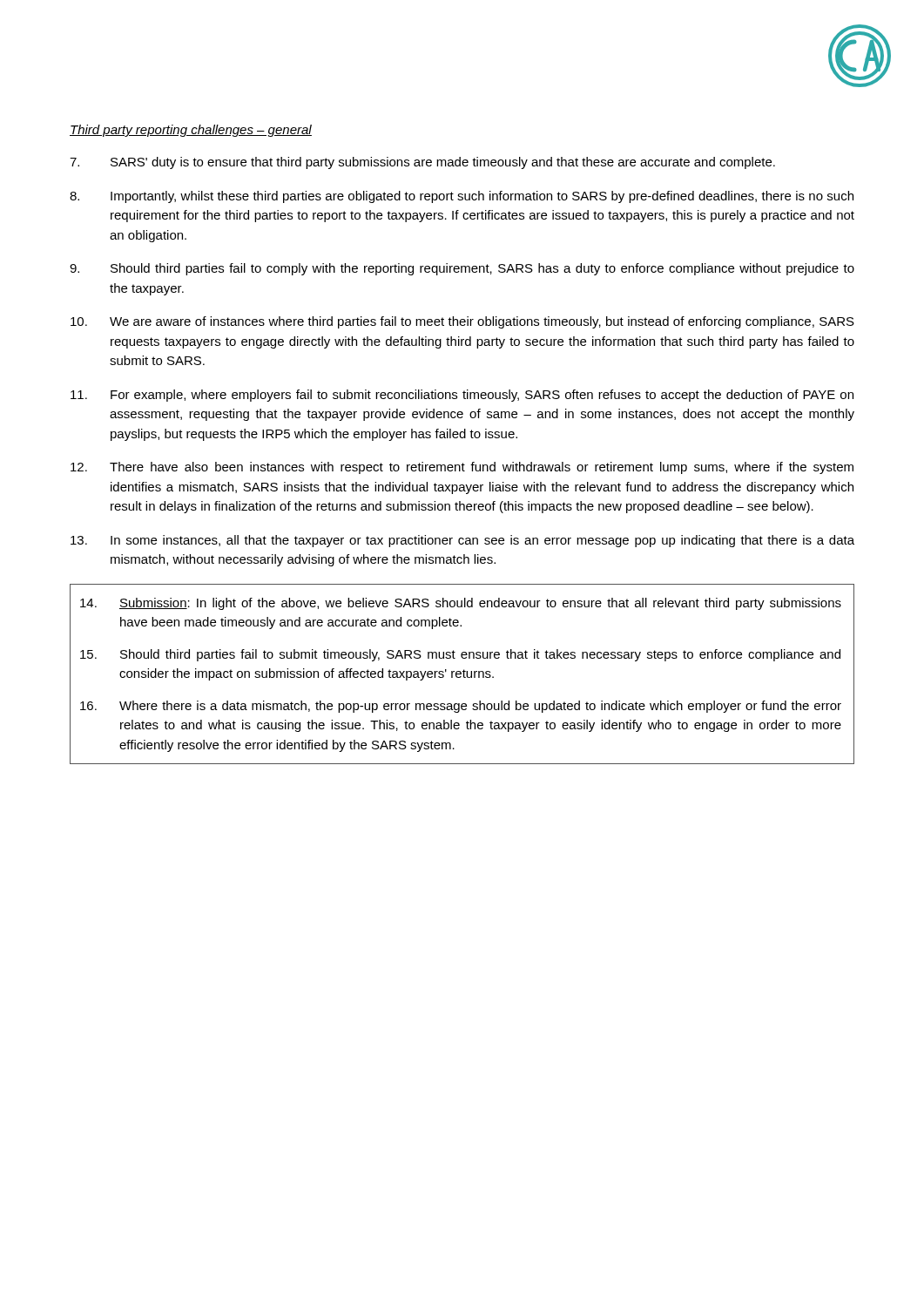Find the block on this page that starts "9. Should third"
The image size is (924, 1307).
coord(462,278)
